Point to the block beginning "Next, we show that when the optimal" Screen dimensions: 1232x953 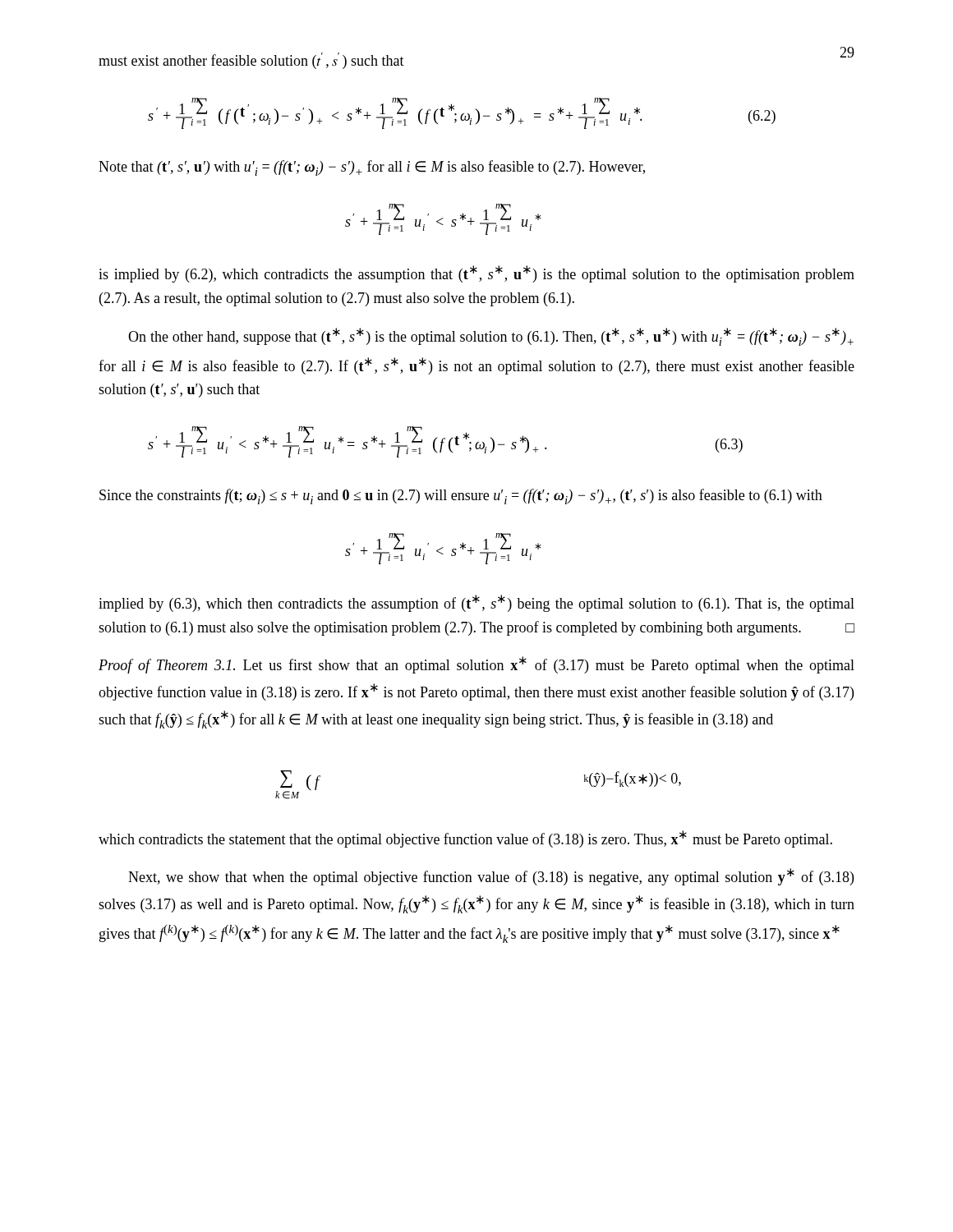(476, 905)
